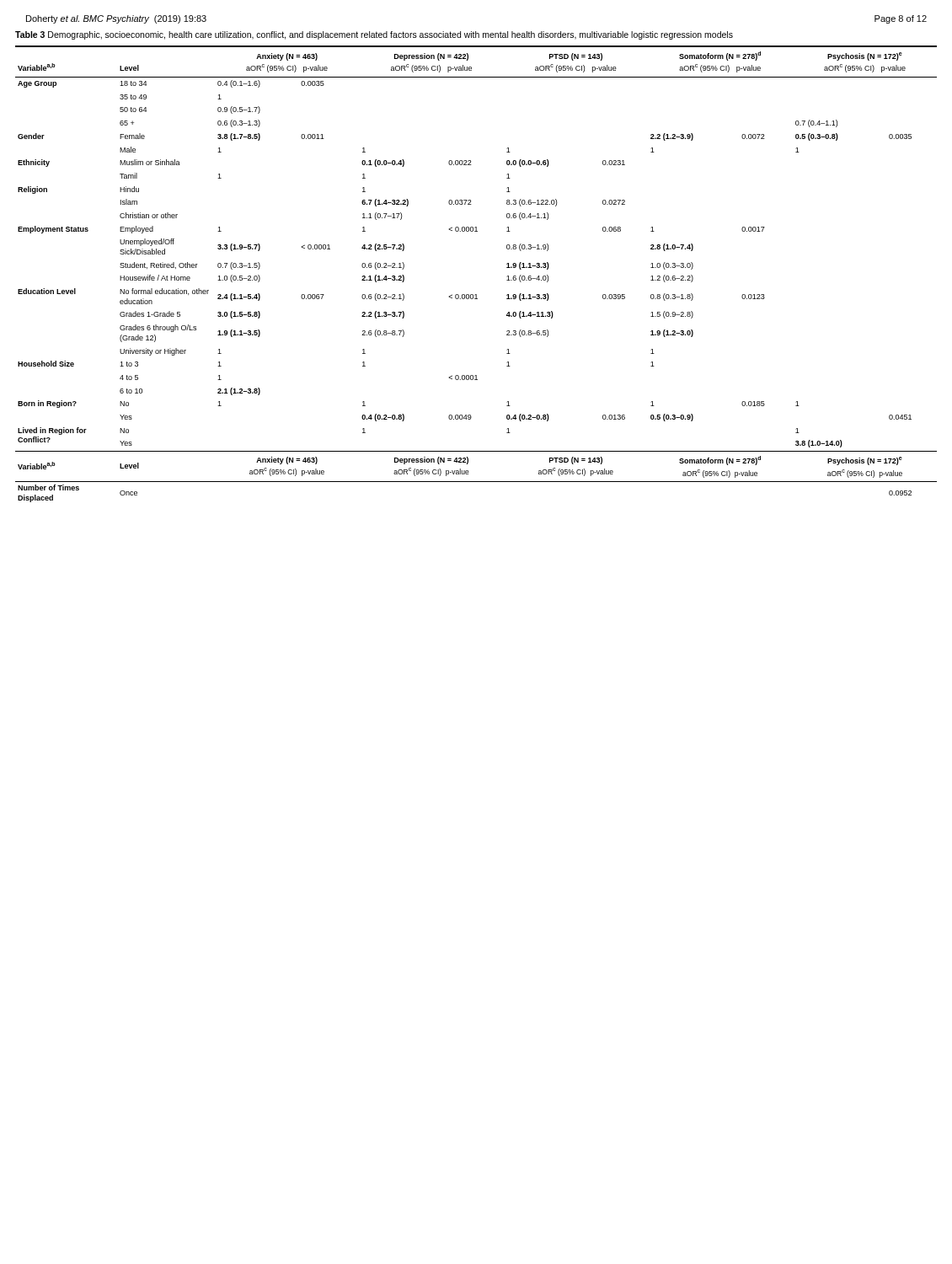Find the caption on this page that starts "Table 3 Demographic, socioeconomic, health care"
The image size is (952, 1264).
tap(374, 35)
